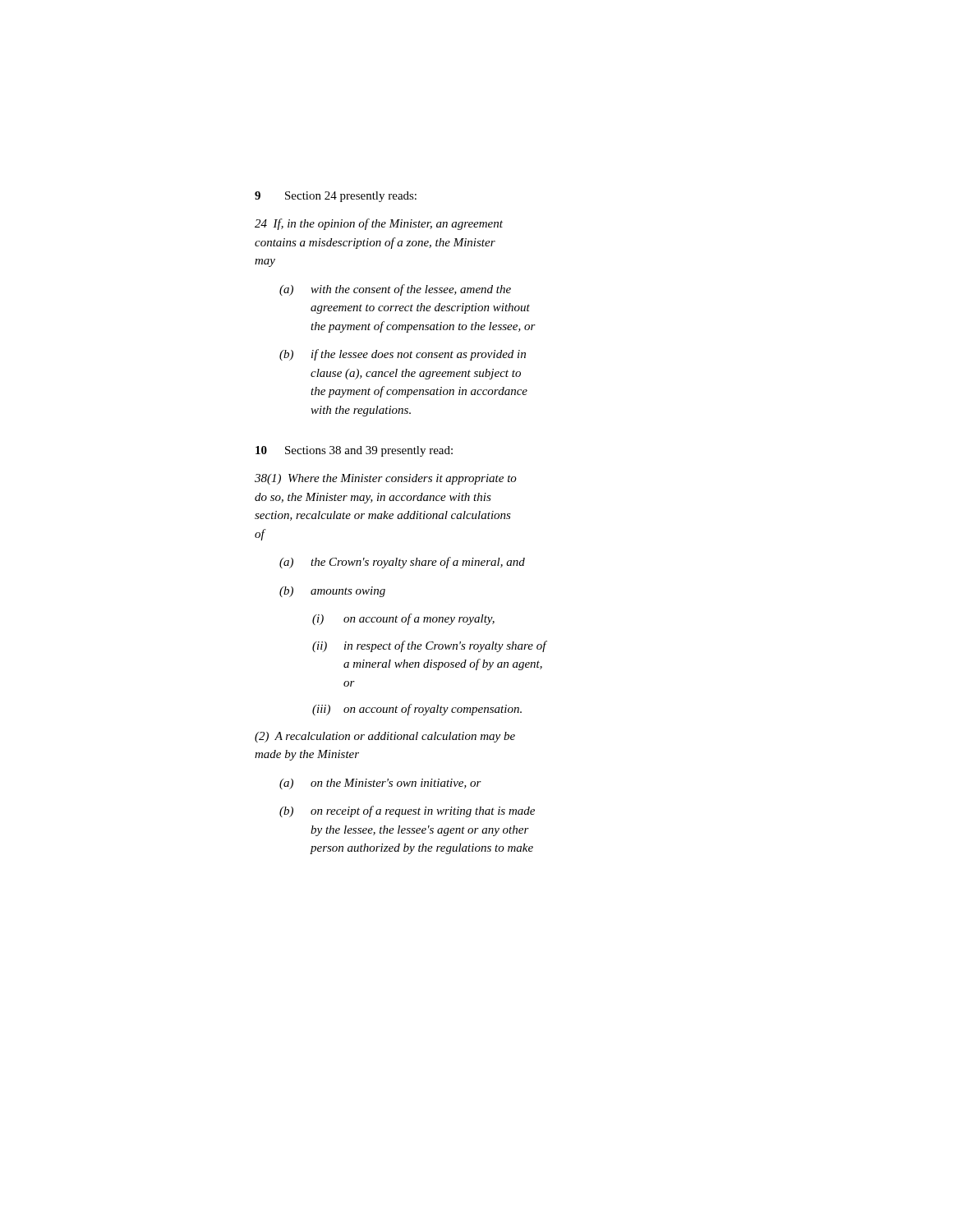Find the block starting "(b) if the lessee does not consent as"
Image resolution: width=953 pixels, height=1232 pixels.
[x=505, y=382]
